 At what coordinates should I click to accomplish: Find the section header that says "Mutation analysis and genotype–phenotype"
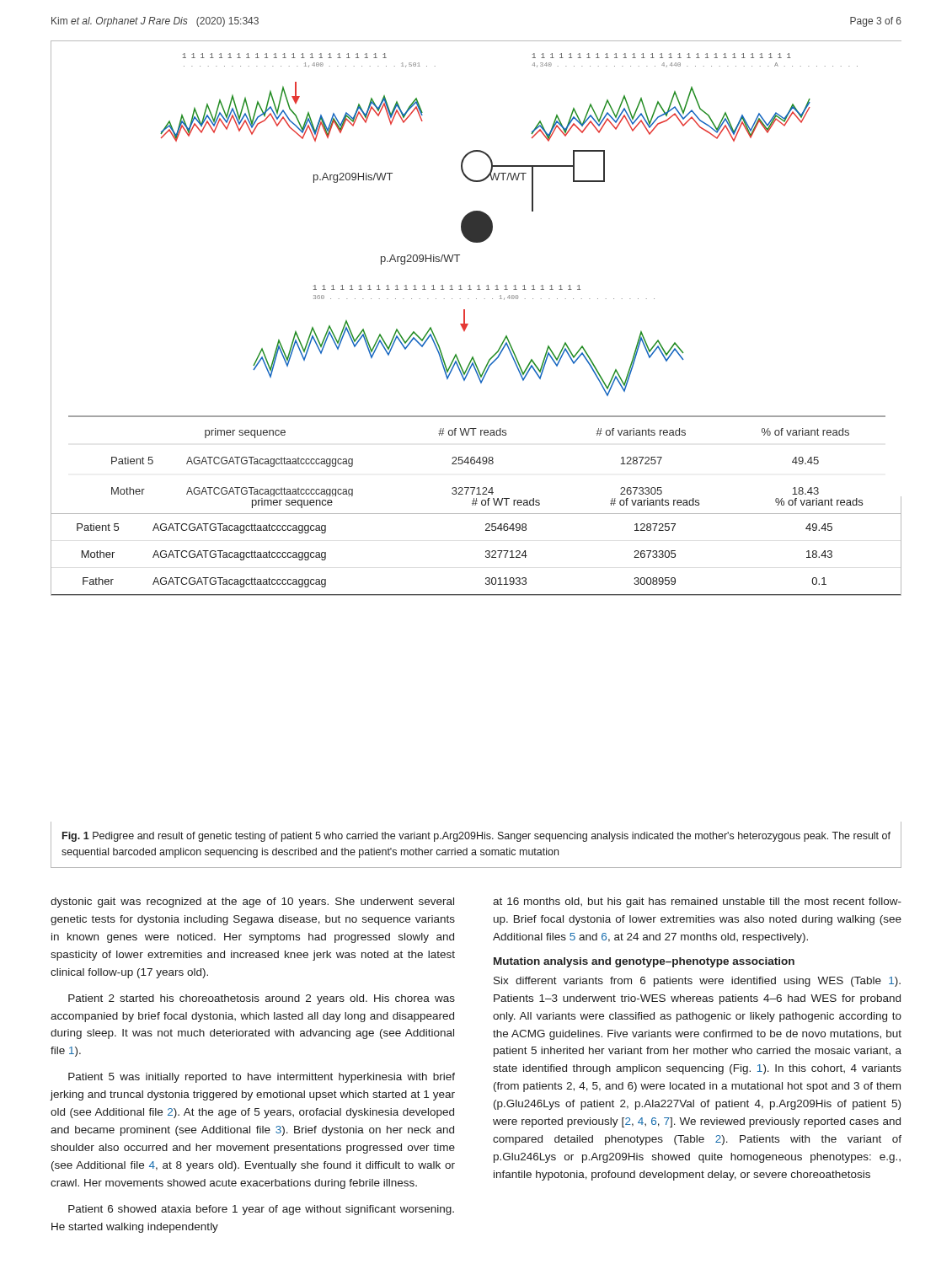coord(644,961)
